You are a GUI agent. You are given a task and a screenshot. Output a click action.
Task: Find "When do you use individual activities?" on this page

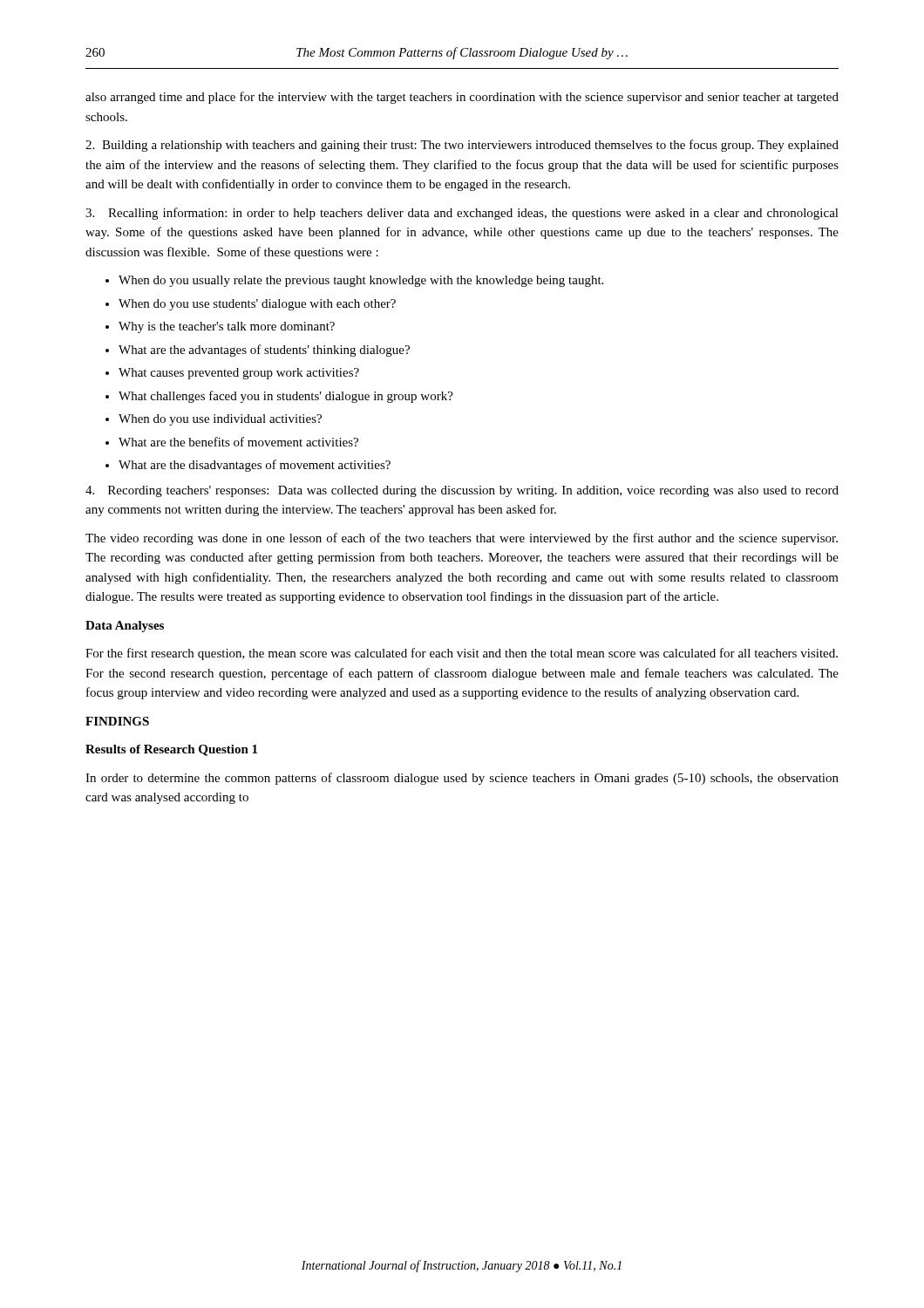coord(220,419)
